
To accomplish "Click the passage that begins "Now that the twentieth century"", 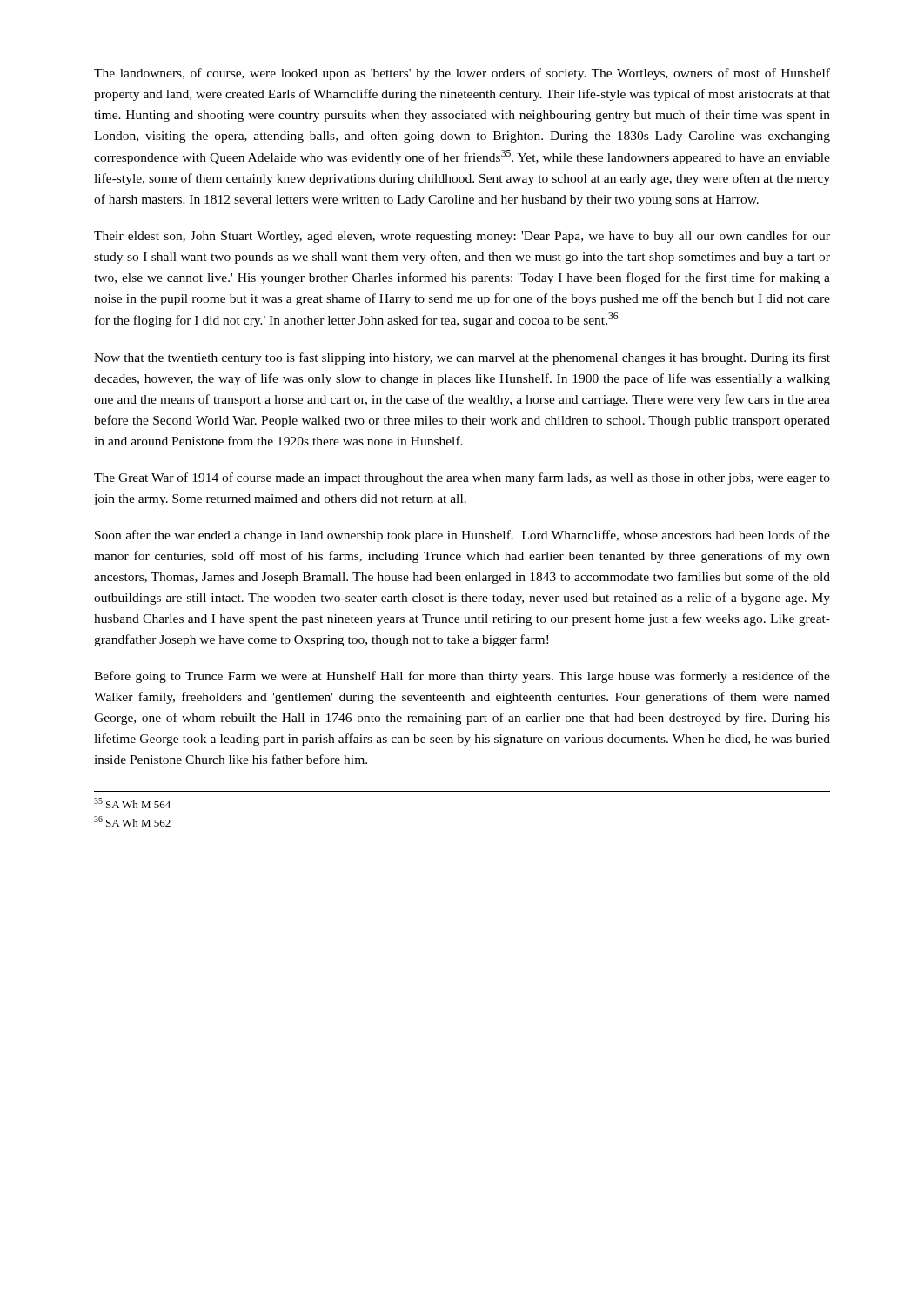I will (462, 398).
